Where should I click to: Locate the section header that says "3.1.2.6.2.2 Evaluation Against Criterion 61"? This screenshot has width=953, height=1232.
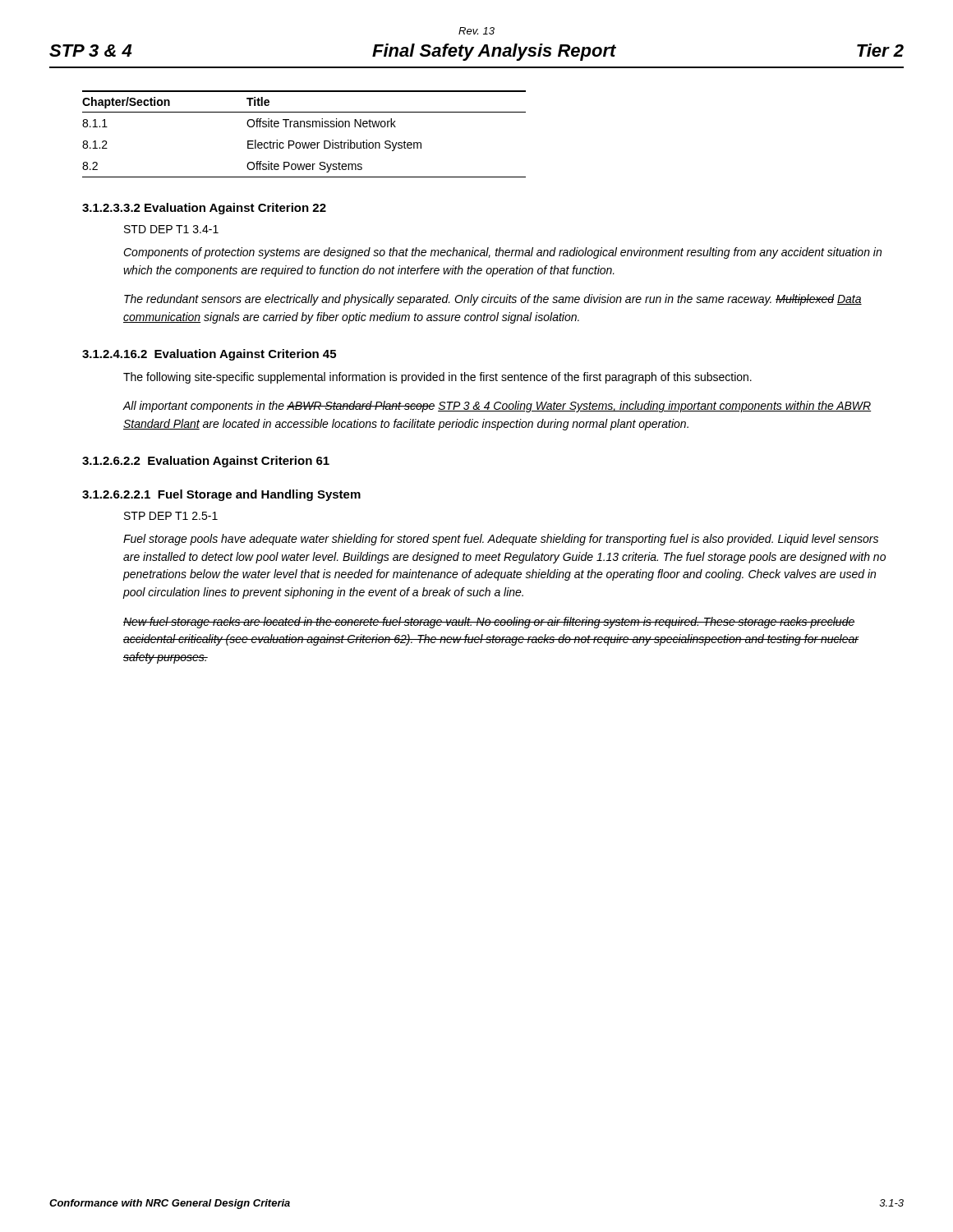click(206, 460)
